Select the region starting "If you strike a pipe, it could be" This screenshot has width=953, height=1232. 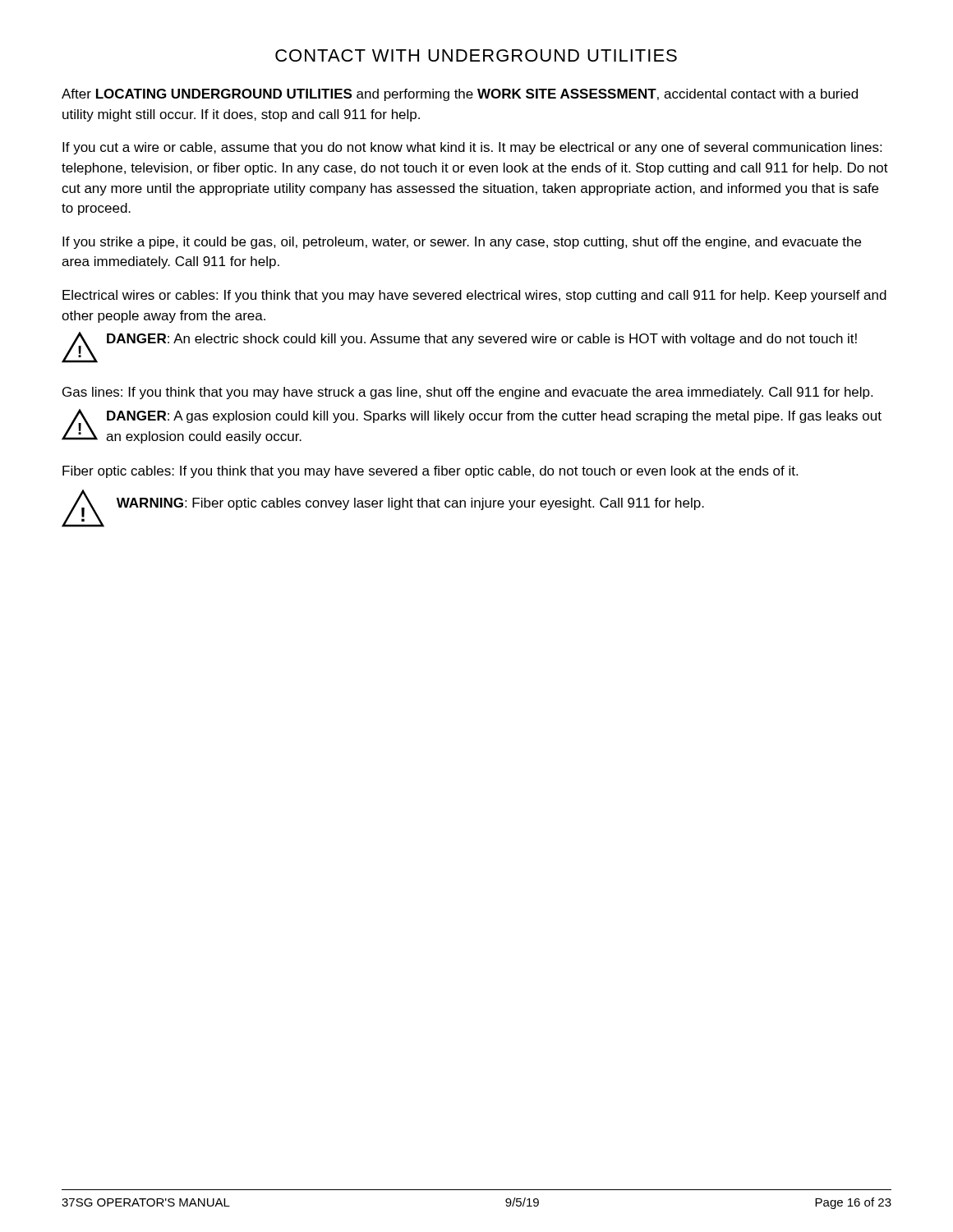462,252
